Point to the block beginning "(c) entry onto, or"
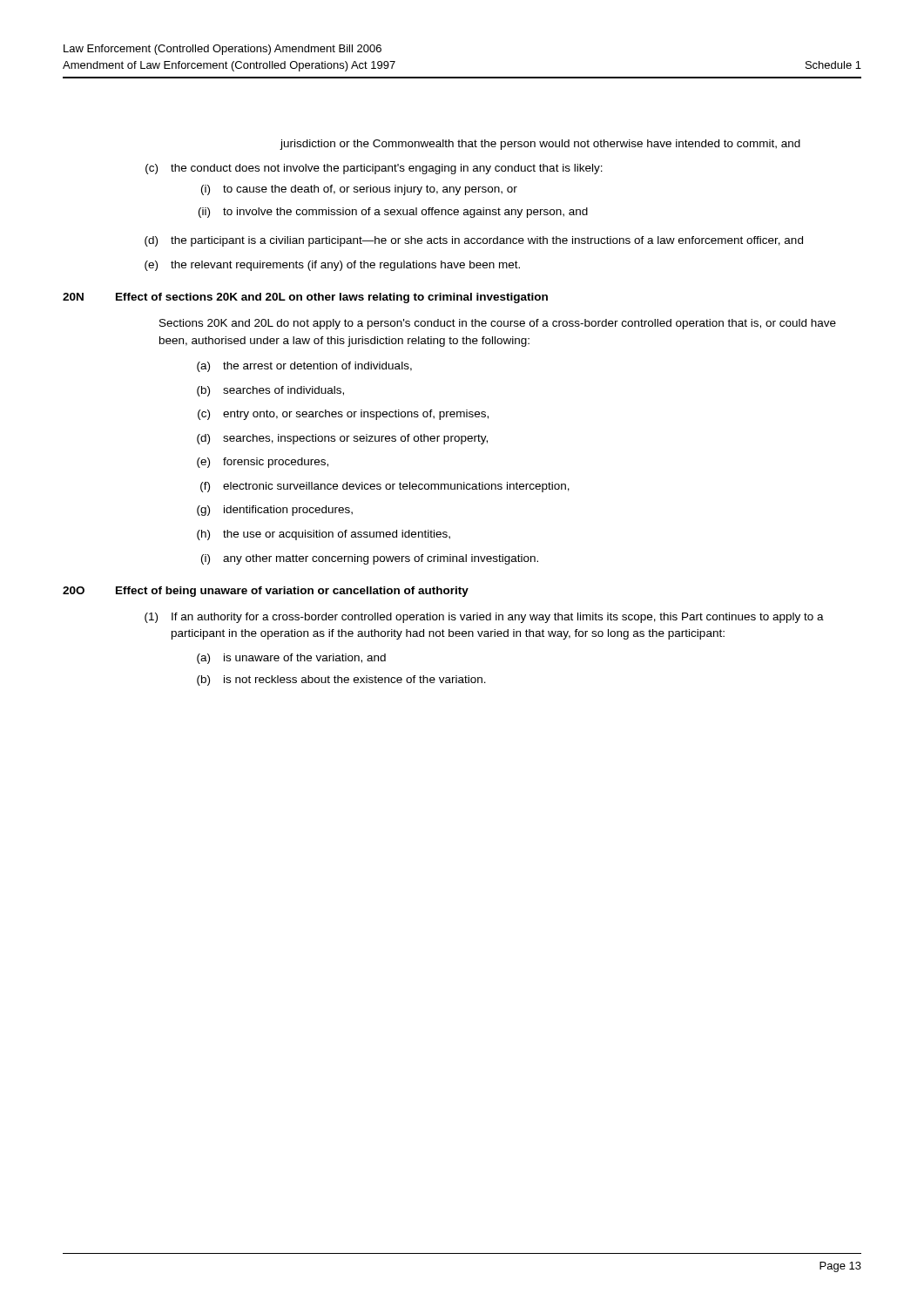The width and height of the screenshot is (924, 1307). click(343, 415)
